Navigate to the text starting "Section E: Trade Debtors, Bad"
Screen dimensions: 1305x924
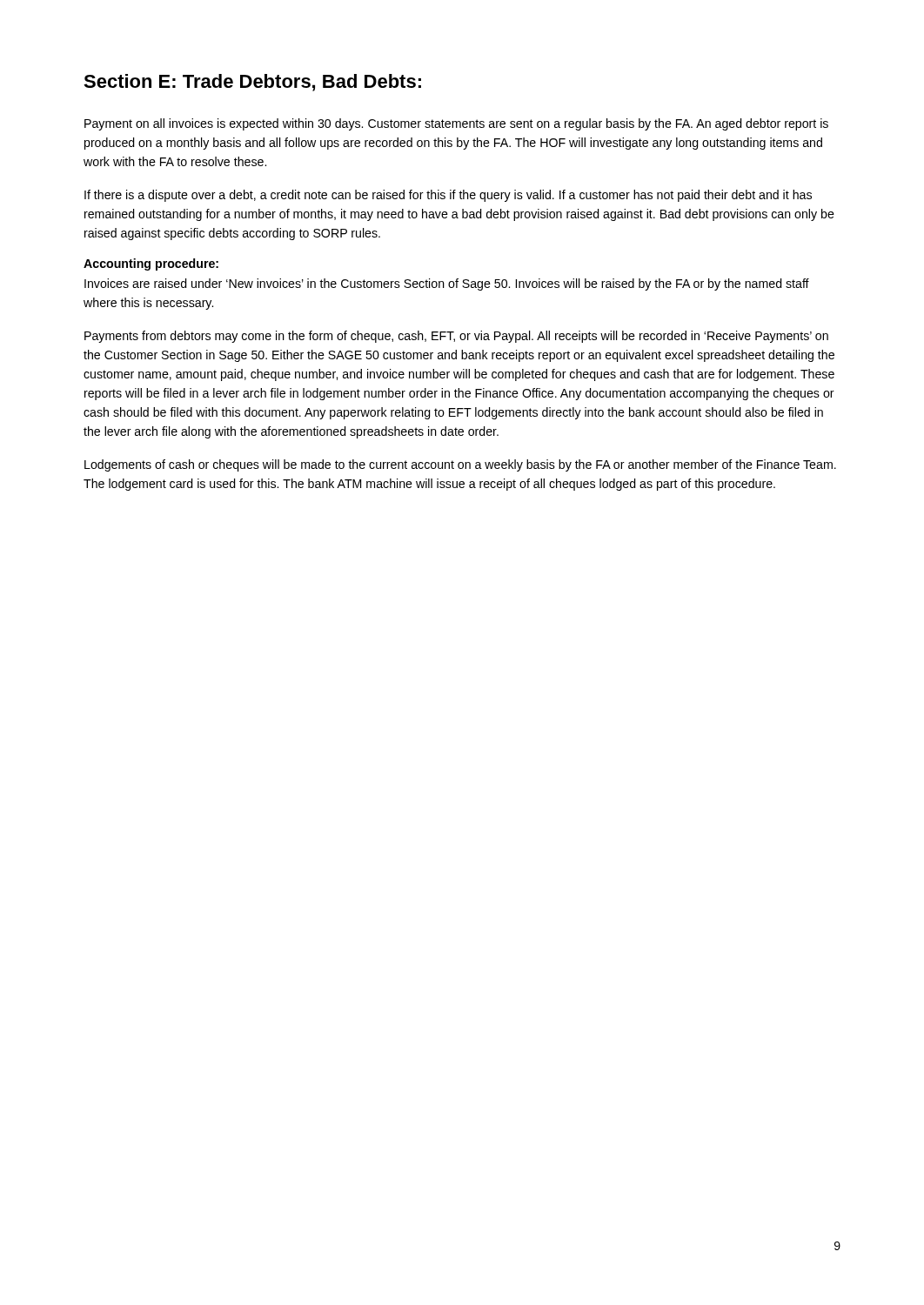253,81
